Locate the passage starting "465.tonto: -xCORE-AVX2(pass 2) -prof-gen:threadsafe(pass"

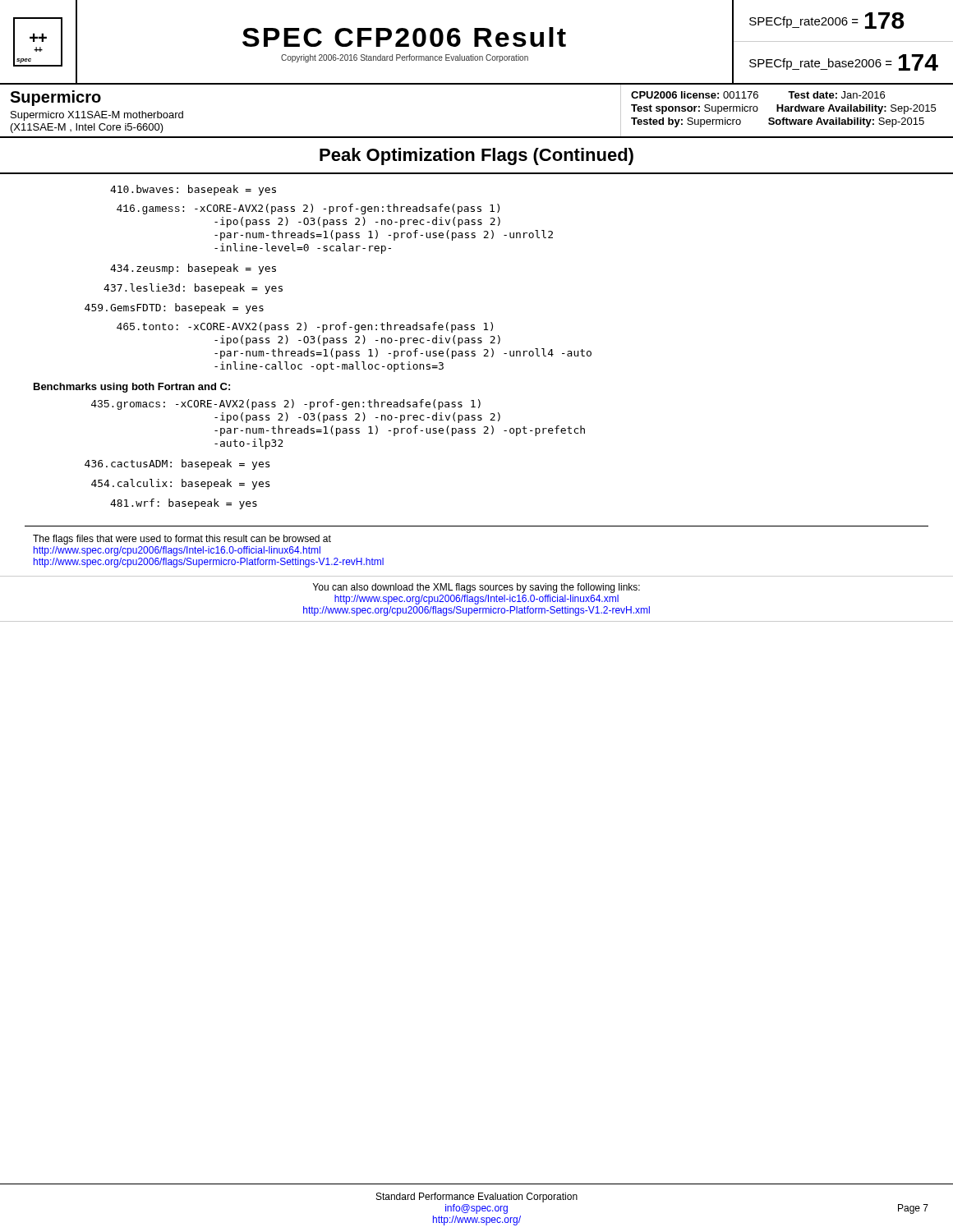[476, 347]
